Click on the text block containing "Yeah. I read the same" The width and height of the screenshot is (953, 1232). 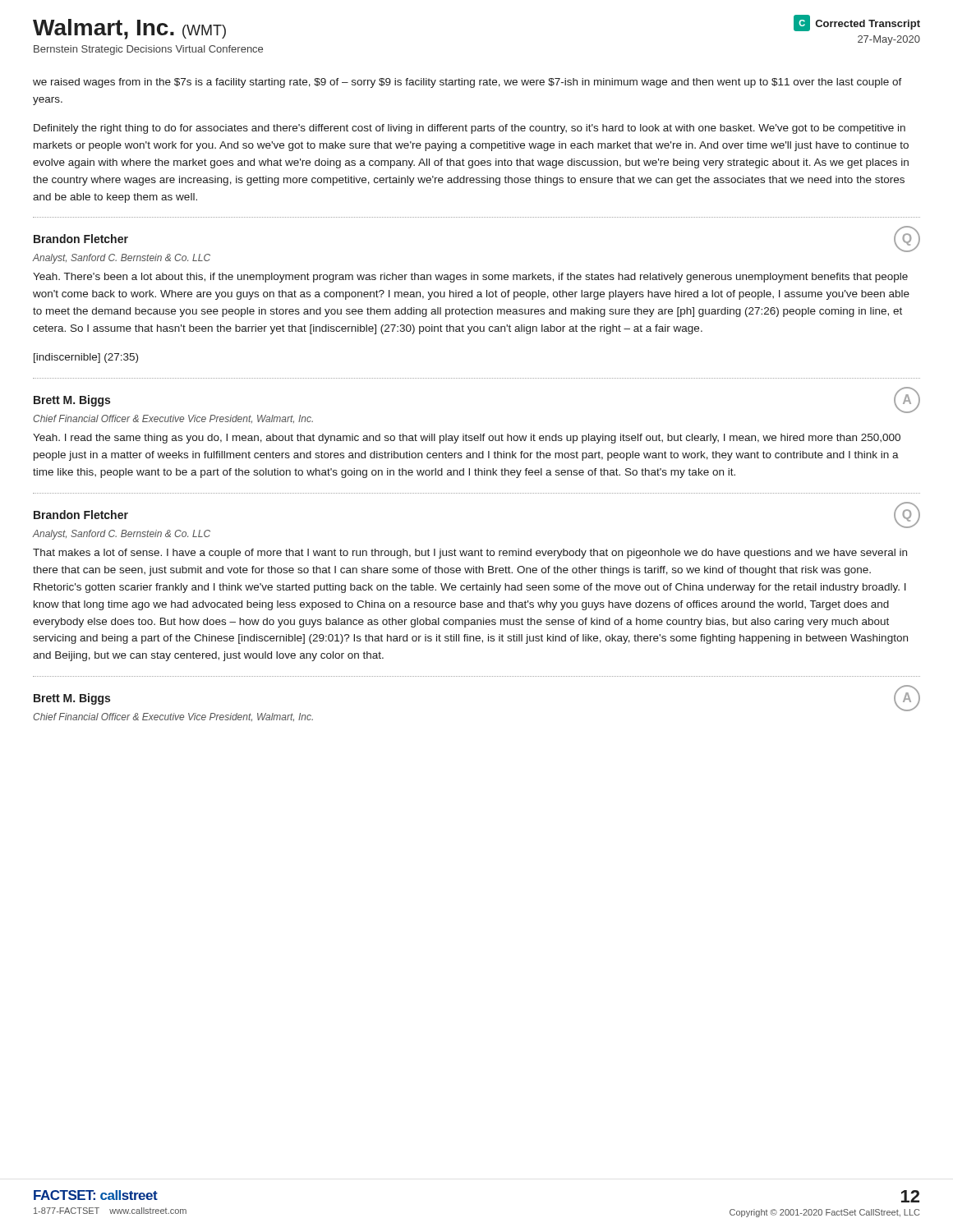[x=467, y=455]
